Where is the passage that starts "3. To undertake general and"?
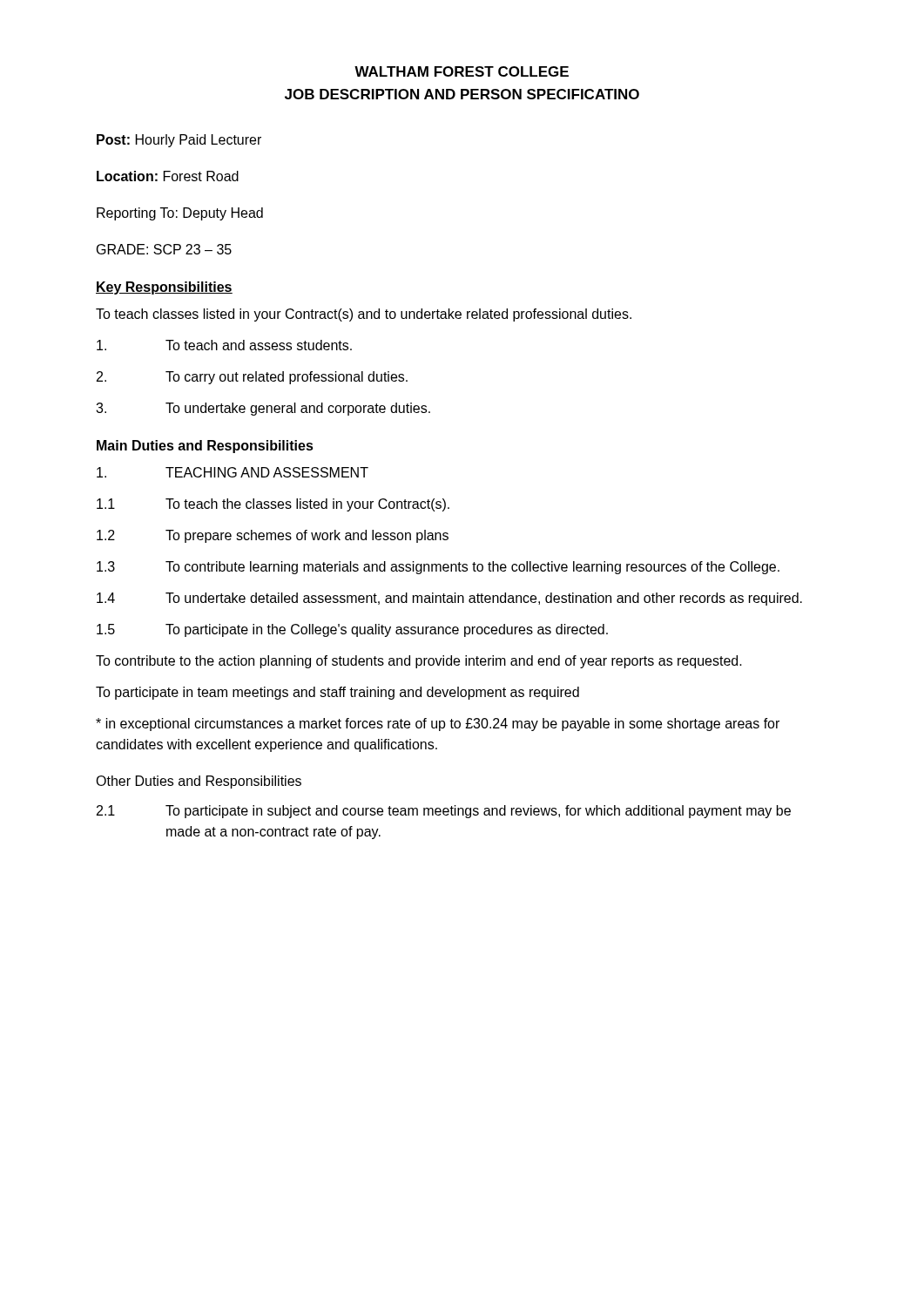The width and height of the screenshot is (924, 1307). (263, 409)
